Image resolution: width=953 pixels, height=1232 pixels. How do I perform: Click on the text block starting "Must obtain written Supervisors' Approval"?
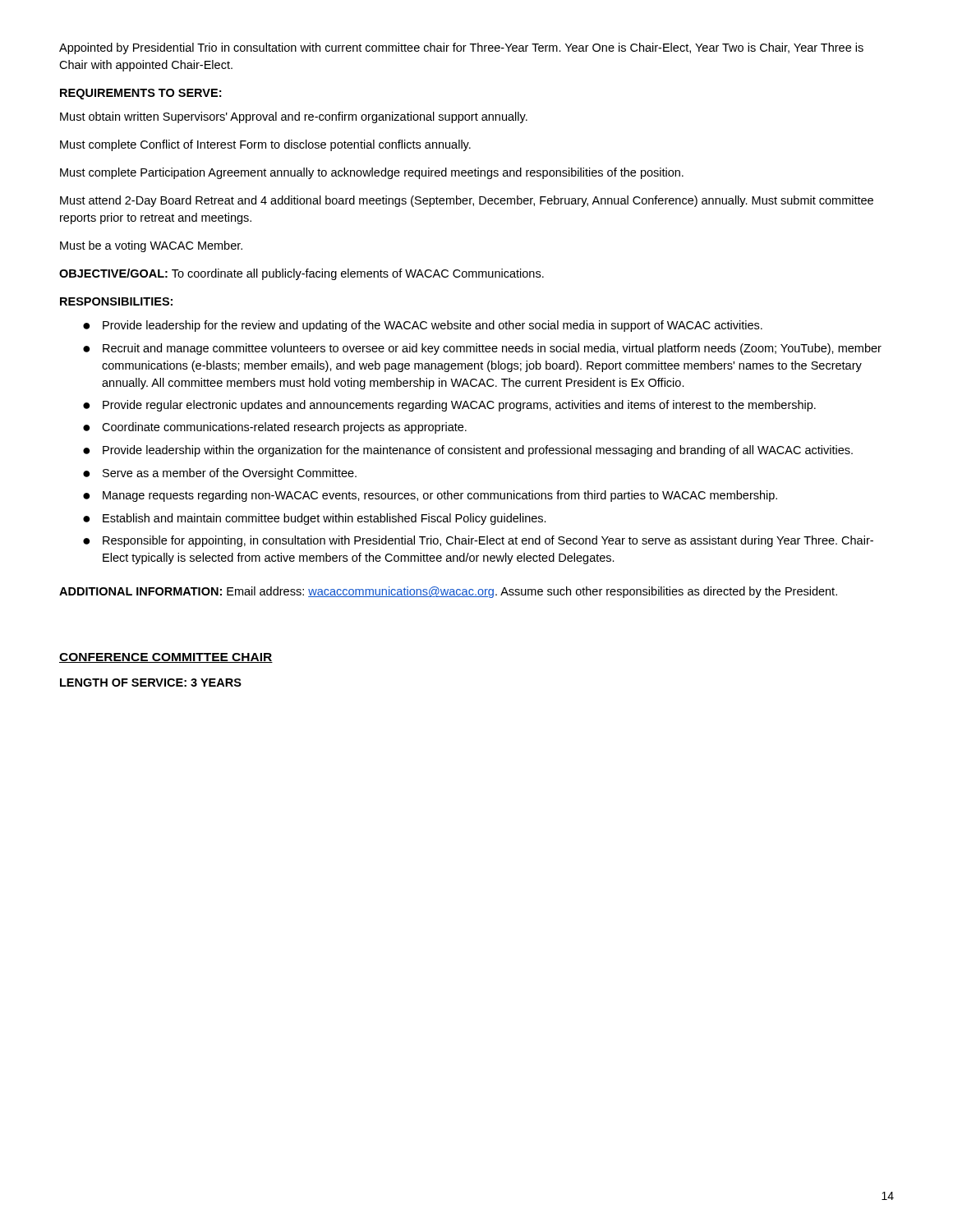coord(294,117)
